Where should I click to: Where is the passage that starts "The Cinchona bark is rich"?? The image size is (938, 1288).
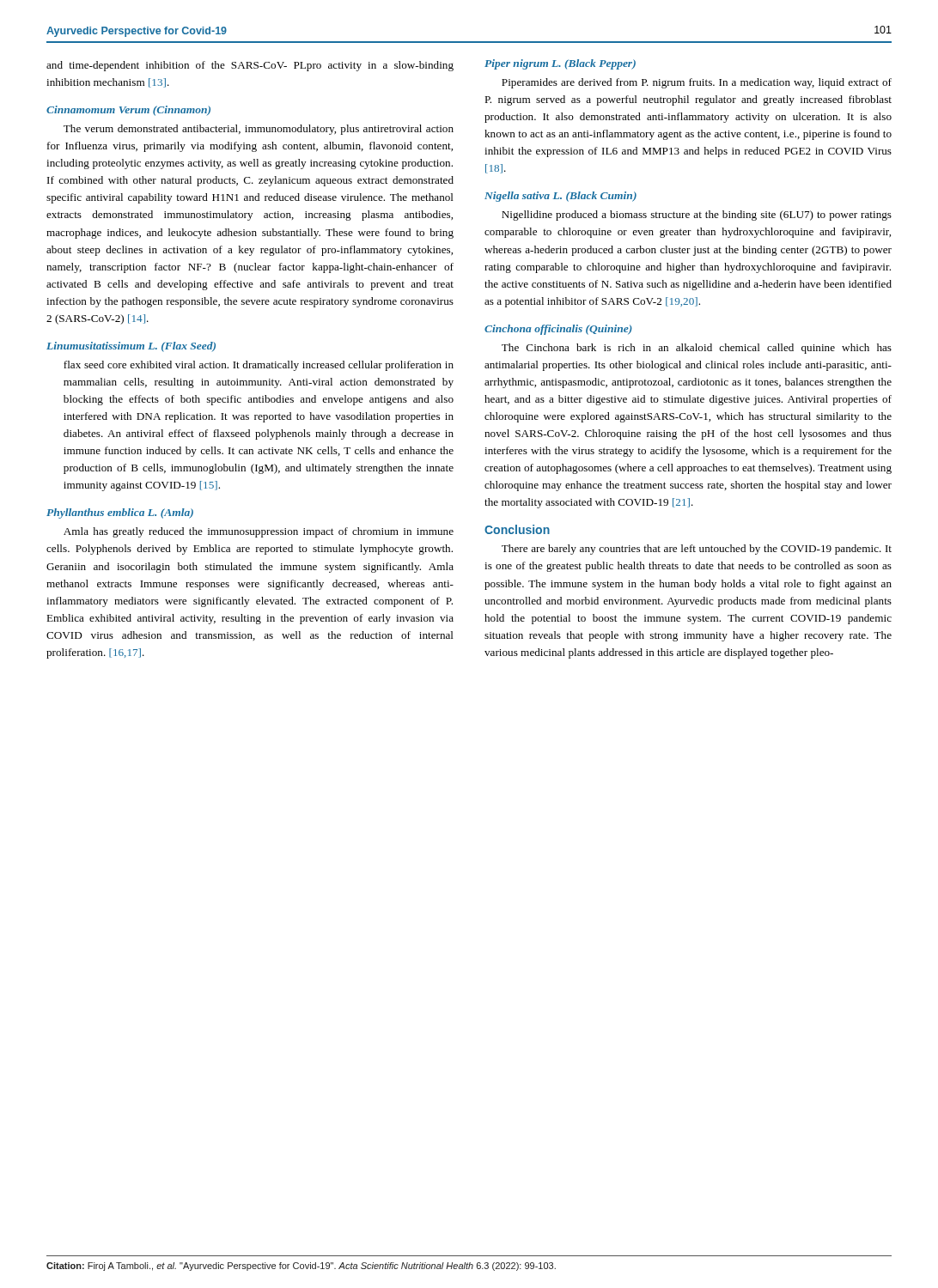(x=688, y=425)
